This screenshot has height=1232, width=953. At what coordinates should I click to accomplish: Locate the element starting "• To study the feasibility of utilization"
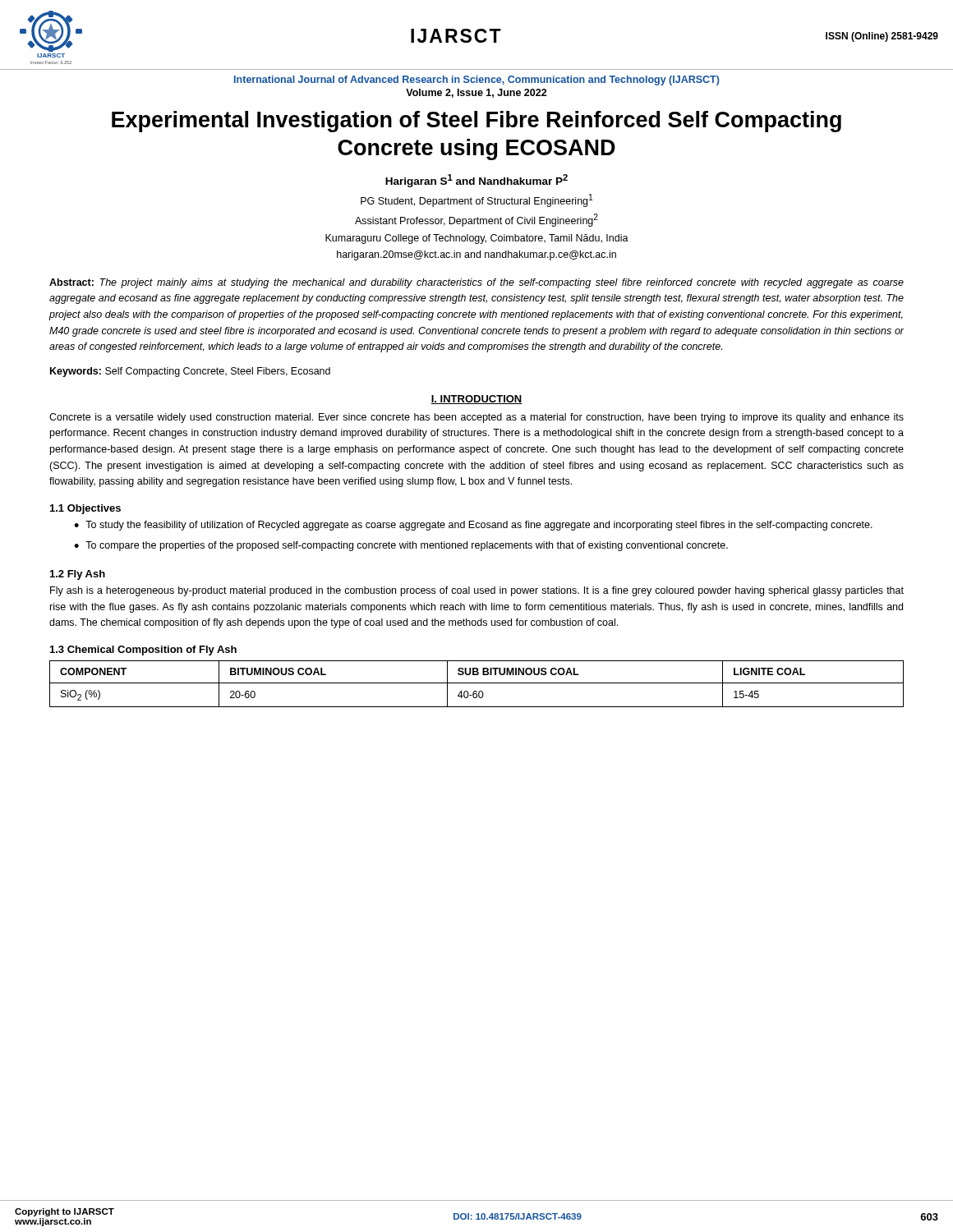pos(473,526)
